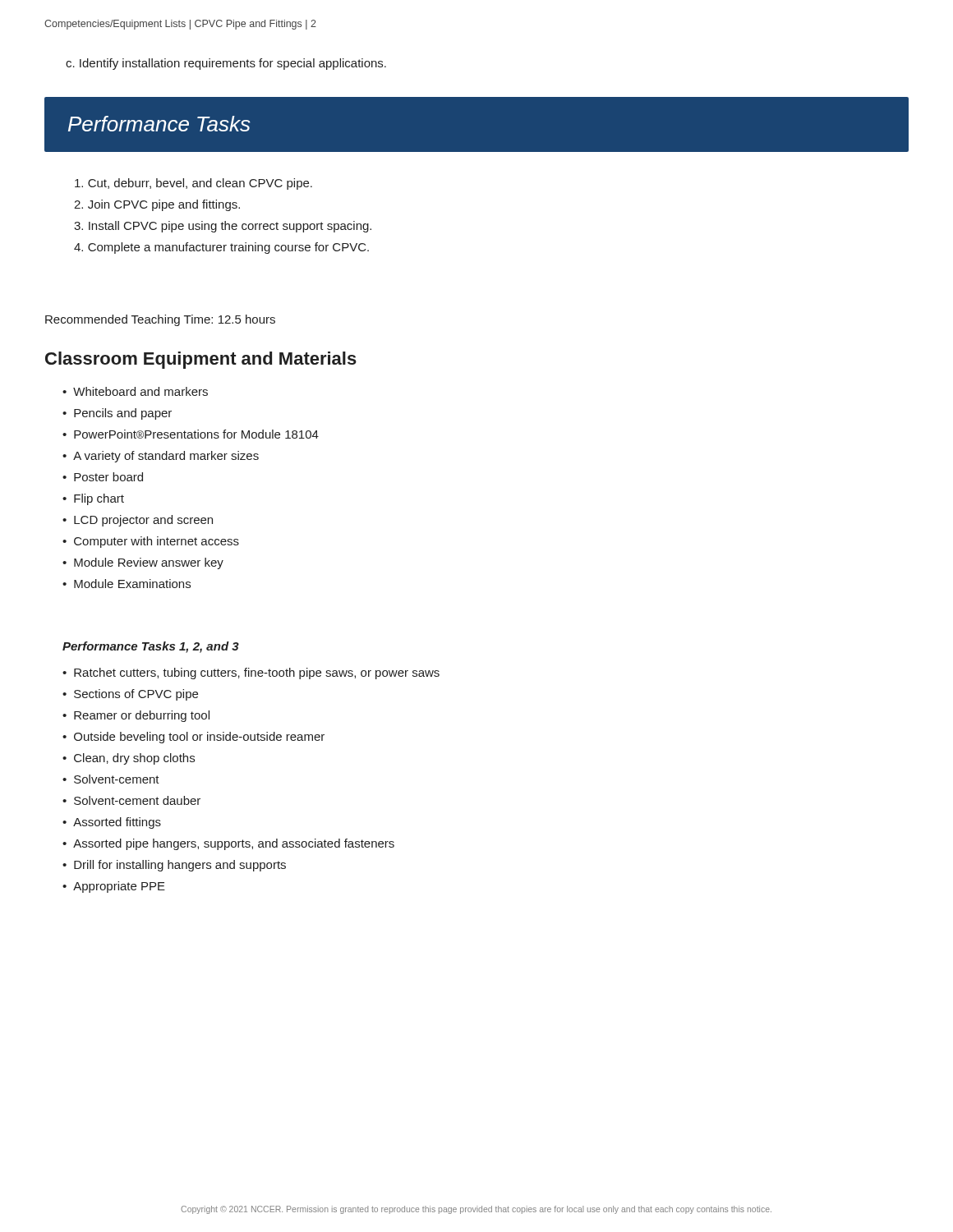953x1232 pixels.
Task: Locate the section header that says "Classroom Equipment and Materials"
Action: pos(201,359)
